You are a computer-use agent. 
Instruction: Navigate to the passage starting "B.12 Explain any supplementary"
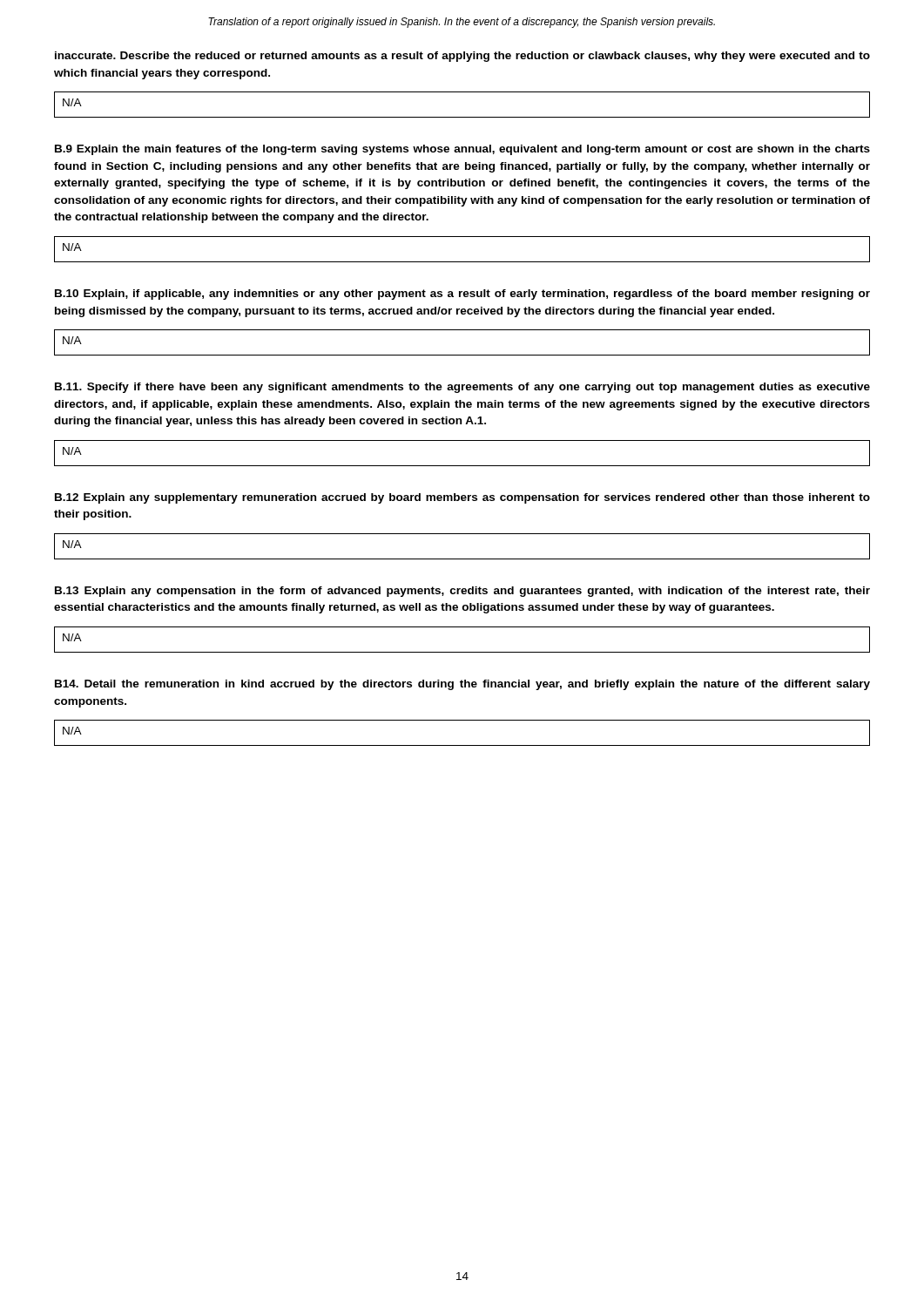pyautogui.click(x=462, y=505)
